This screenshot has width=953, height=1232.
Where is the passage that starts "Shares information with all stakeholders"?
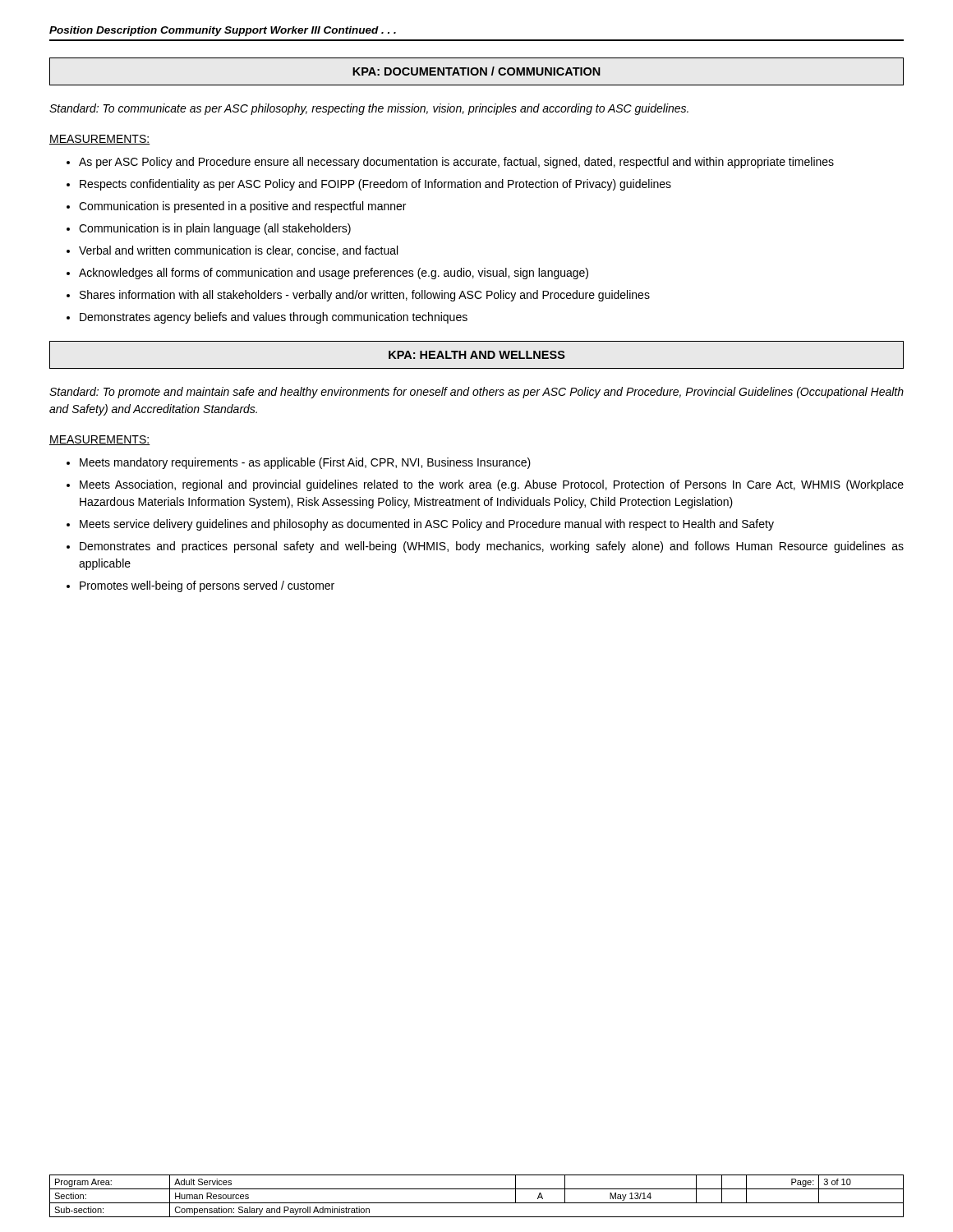tap(364, 295)
